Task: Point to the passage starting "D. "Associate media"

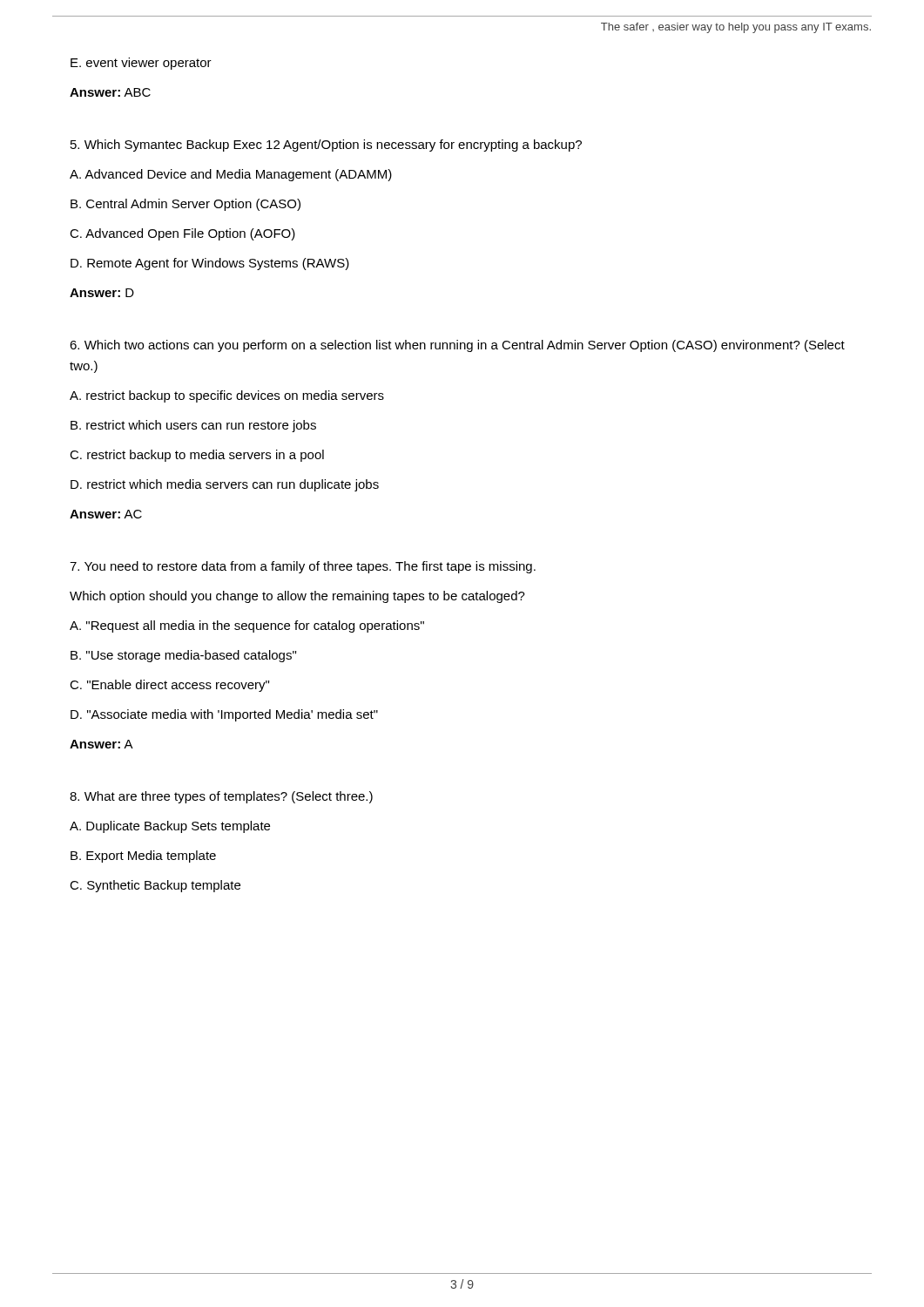Action: [x=224, y=714]
